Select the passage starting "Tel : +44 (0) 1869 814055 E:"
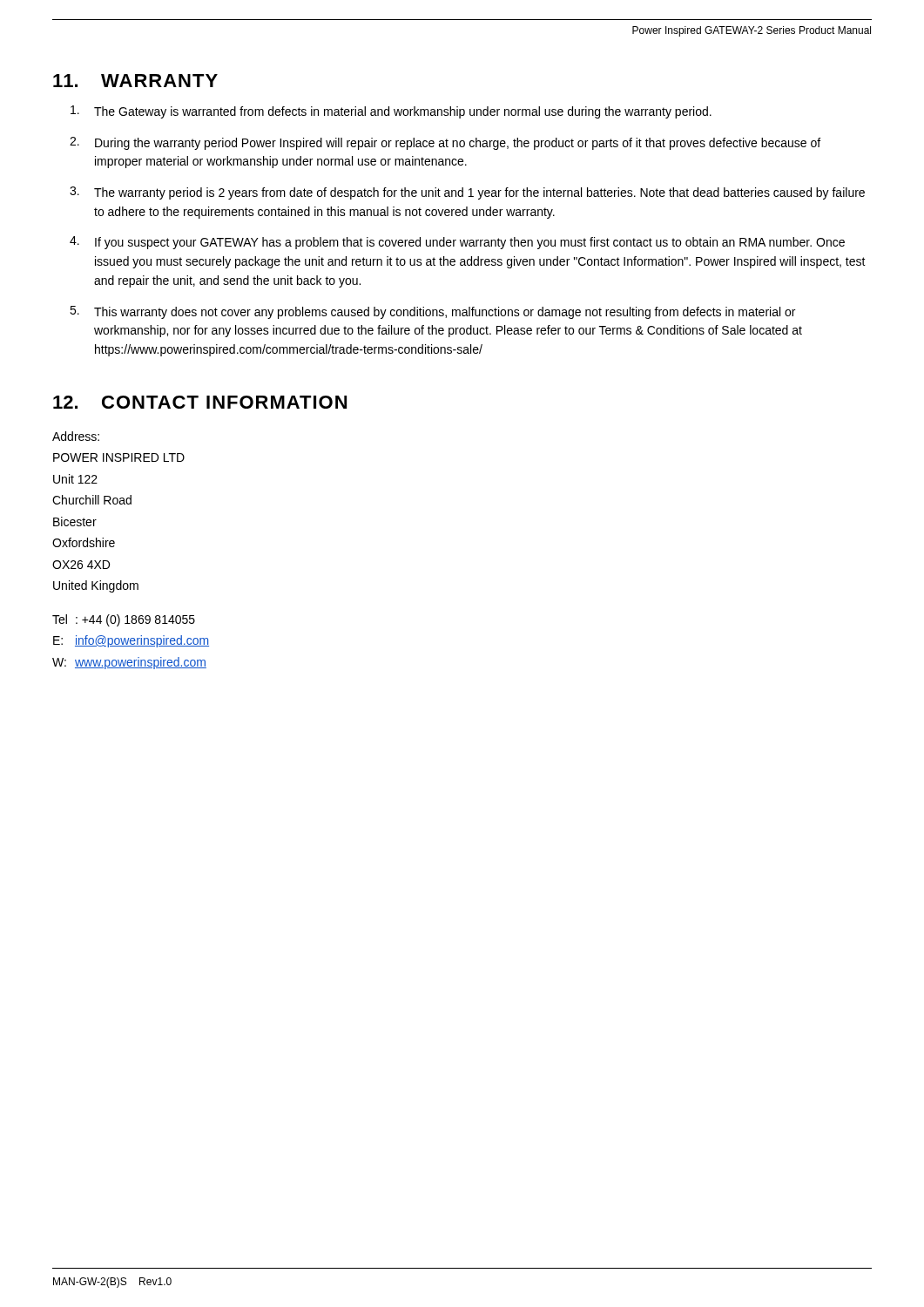Image resolution: width=924 pixels, height=1307 pixels. tap(134, 641)
